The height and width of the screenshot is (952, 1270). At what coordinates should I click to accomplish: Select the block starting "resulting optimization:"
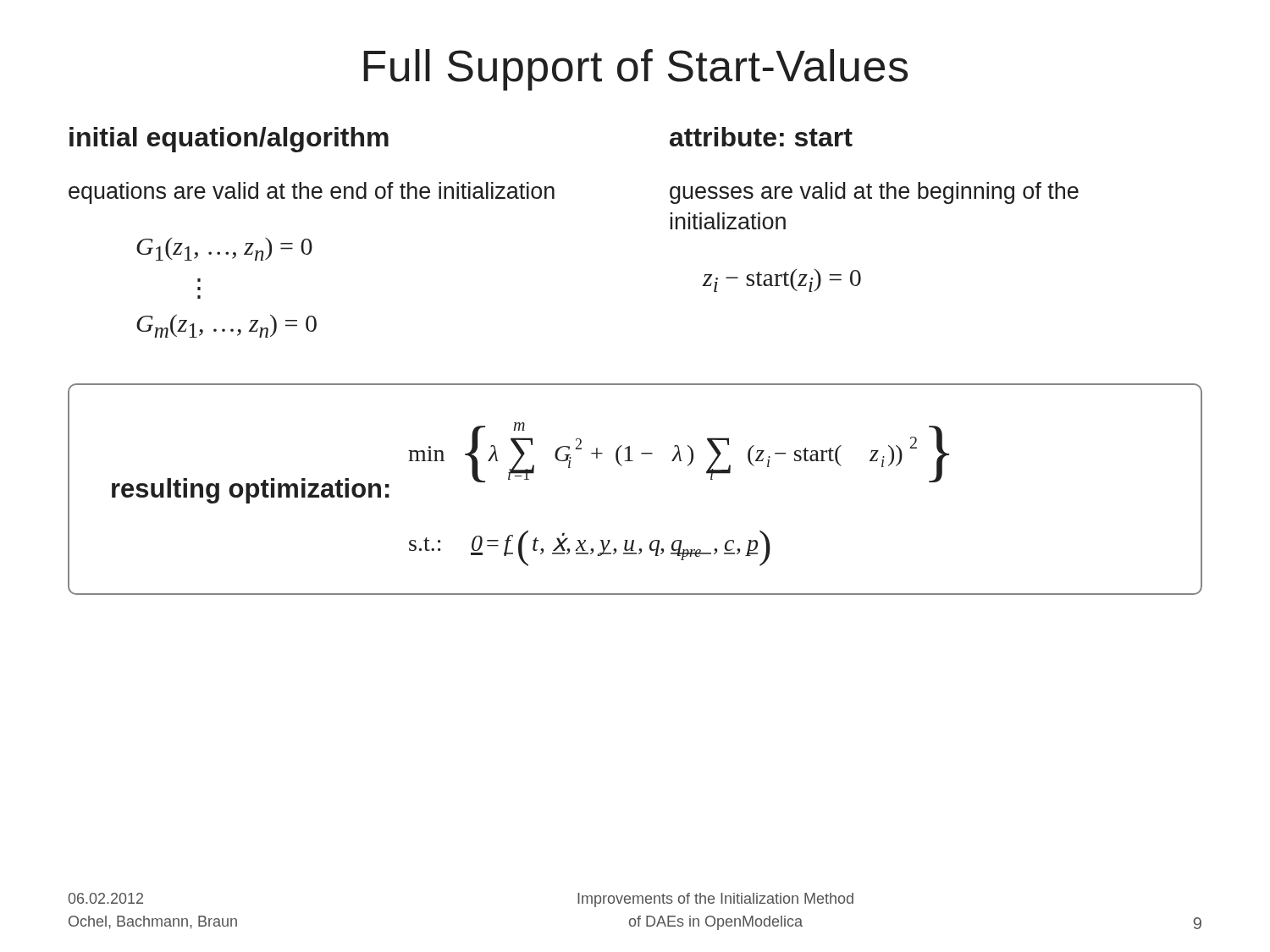point(251,489)
